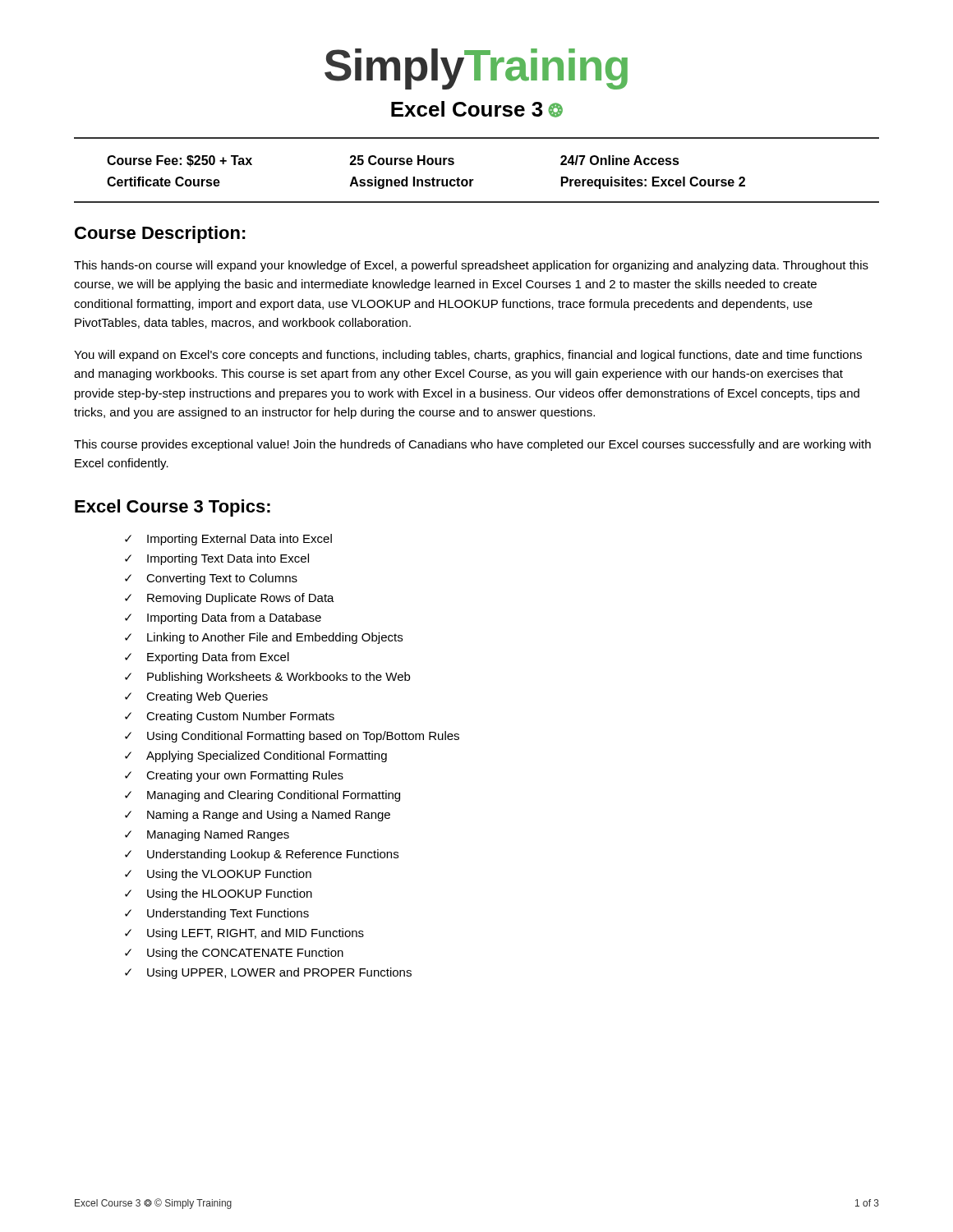Click on the element starting "✓Importing Data from a Database"
The height and width of the screenshot is (1232, 953).
pyautogui.click(x=222, y=617)
